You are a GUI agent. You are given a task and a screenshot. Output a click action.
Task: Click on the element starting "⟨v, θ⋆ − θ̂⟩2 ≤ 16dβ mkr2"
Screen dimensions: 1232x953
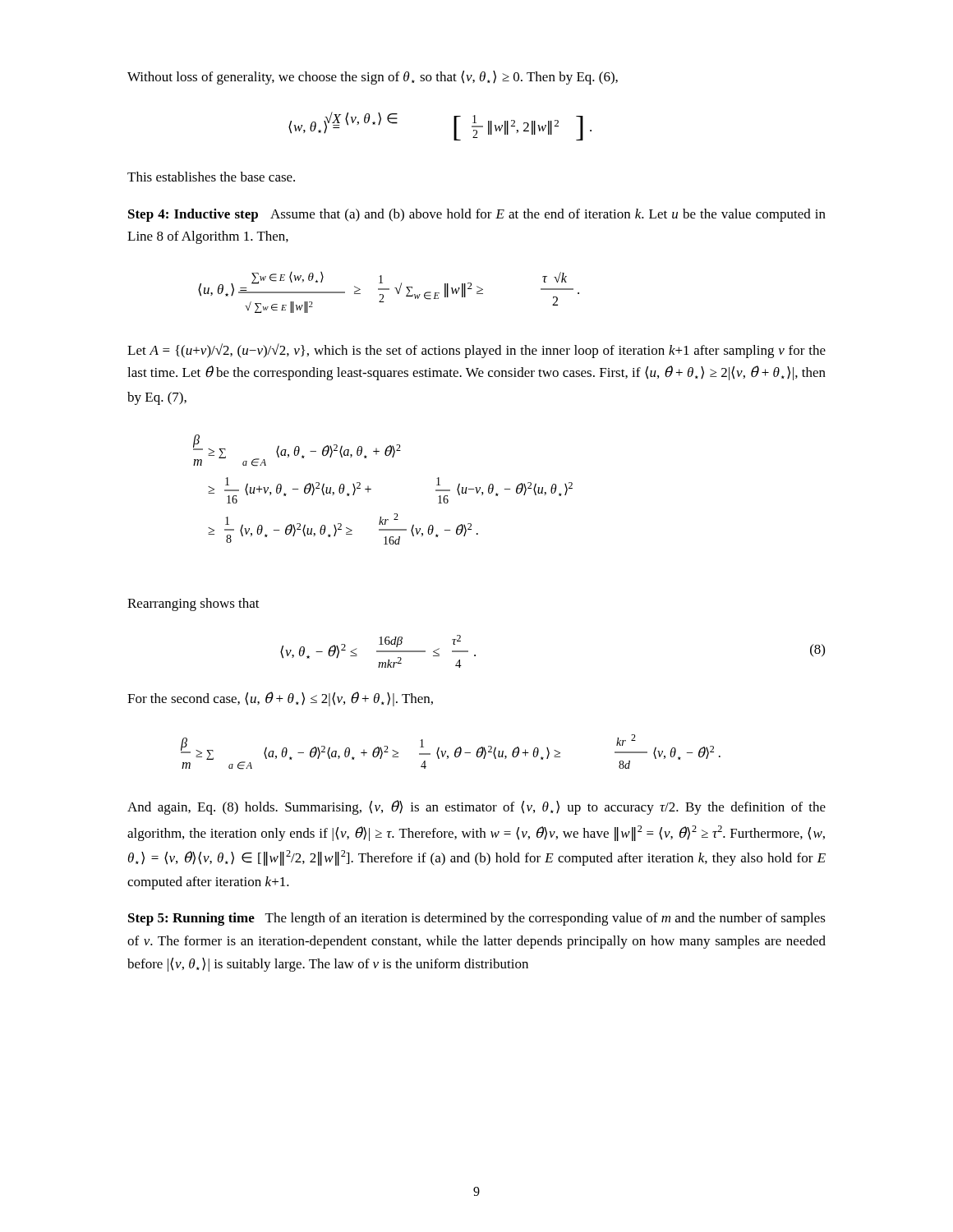coord(401,651)
